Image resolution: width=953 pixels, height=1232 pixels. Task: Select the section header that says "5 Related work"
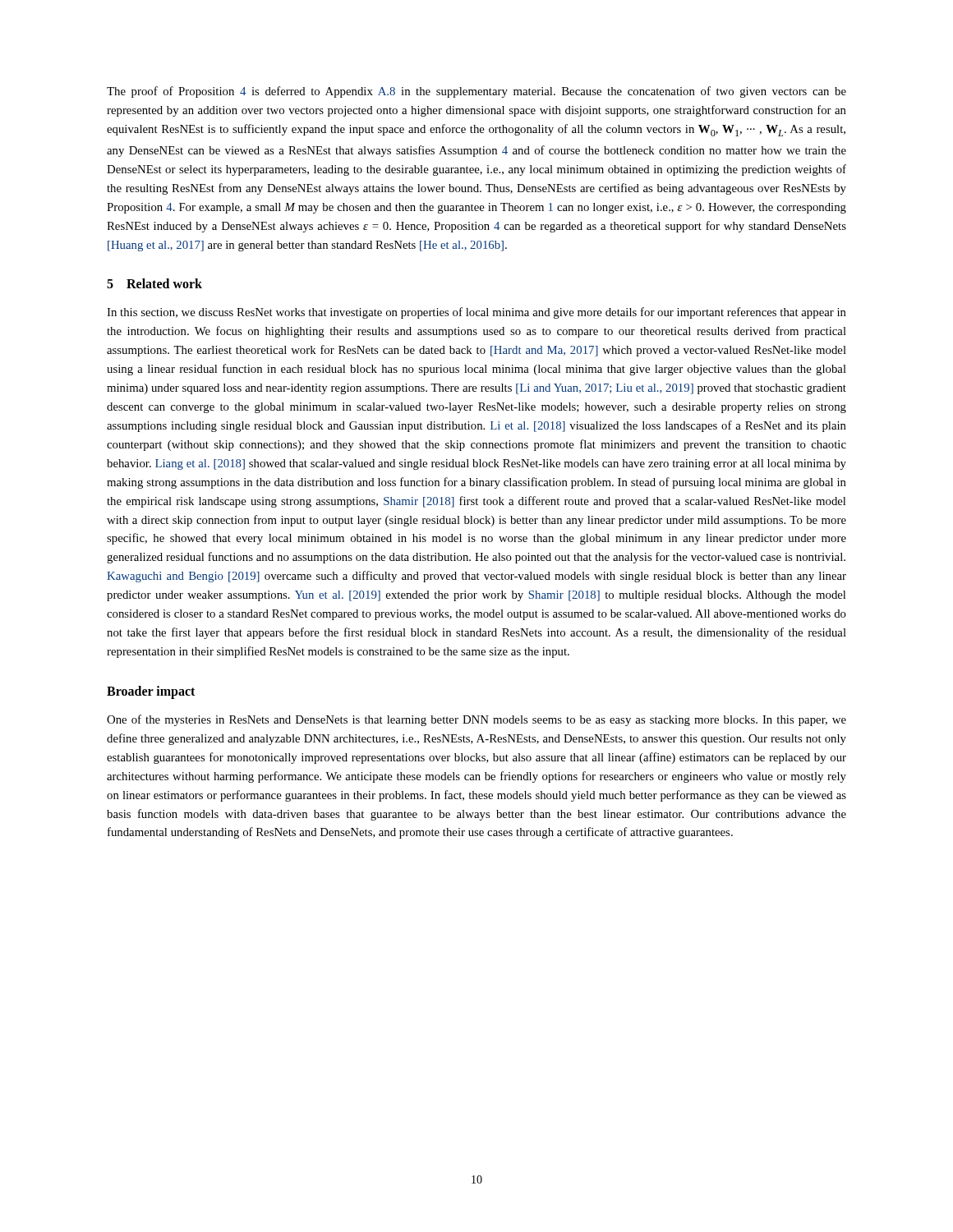click(x=154, y=284)
